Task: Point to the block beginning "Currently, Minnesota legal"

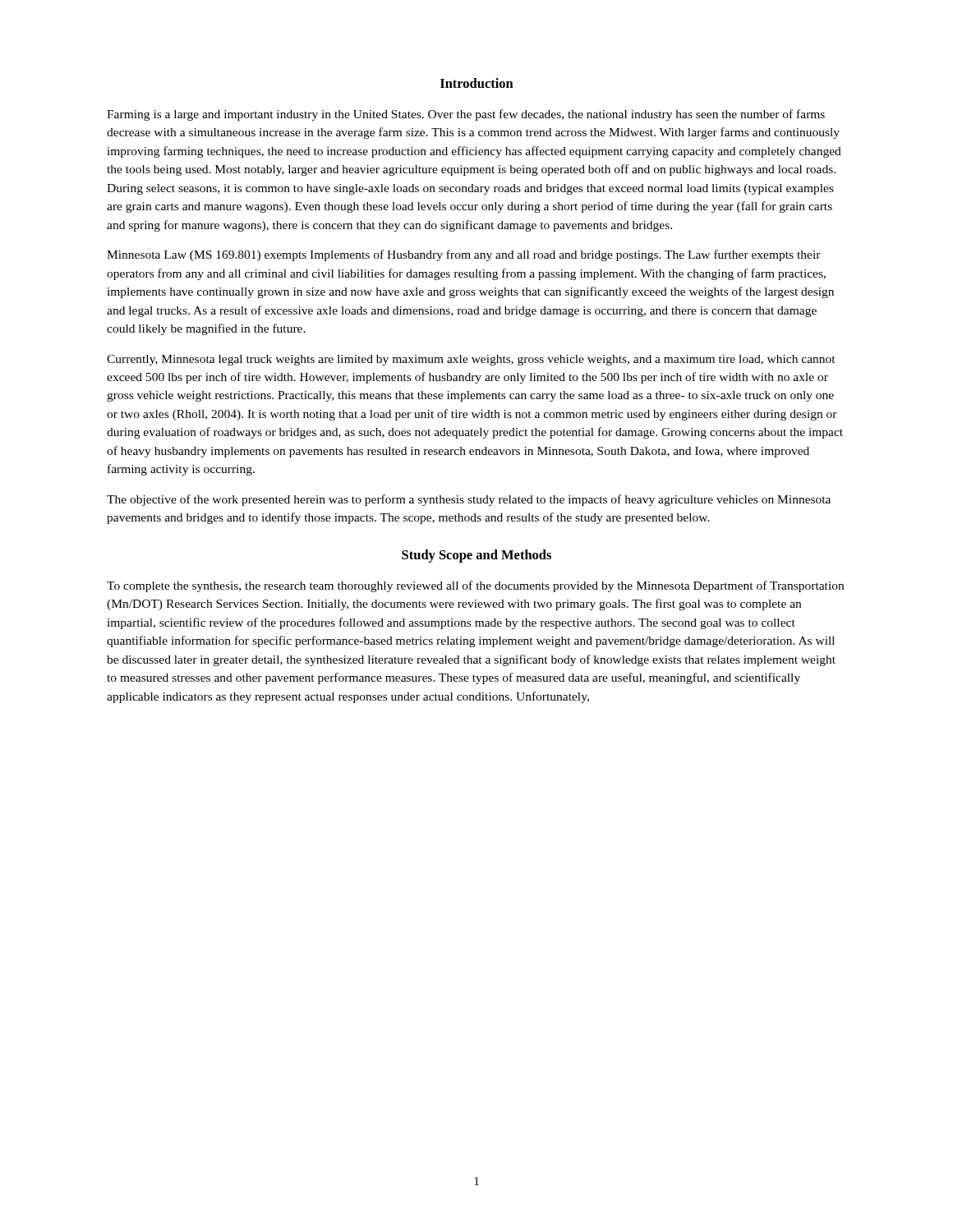Action: pos(475,413)
